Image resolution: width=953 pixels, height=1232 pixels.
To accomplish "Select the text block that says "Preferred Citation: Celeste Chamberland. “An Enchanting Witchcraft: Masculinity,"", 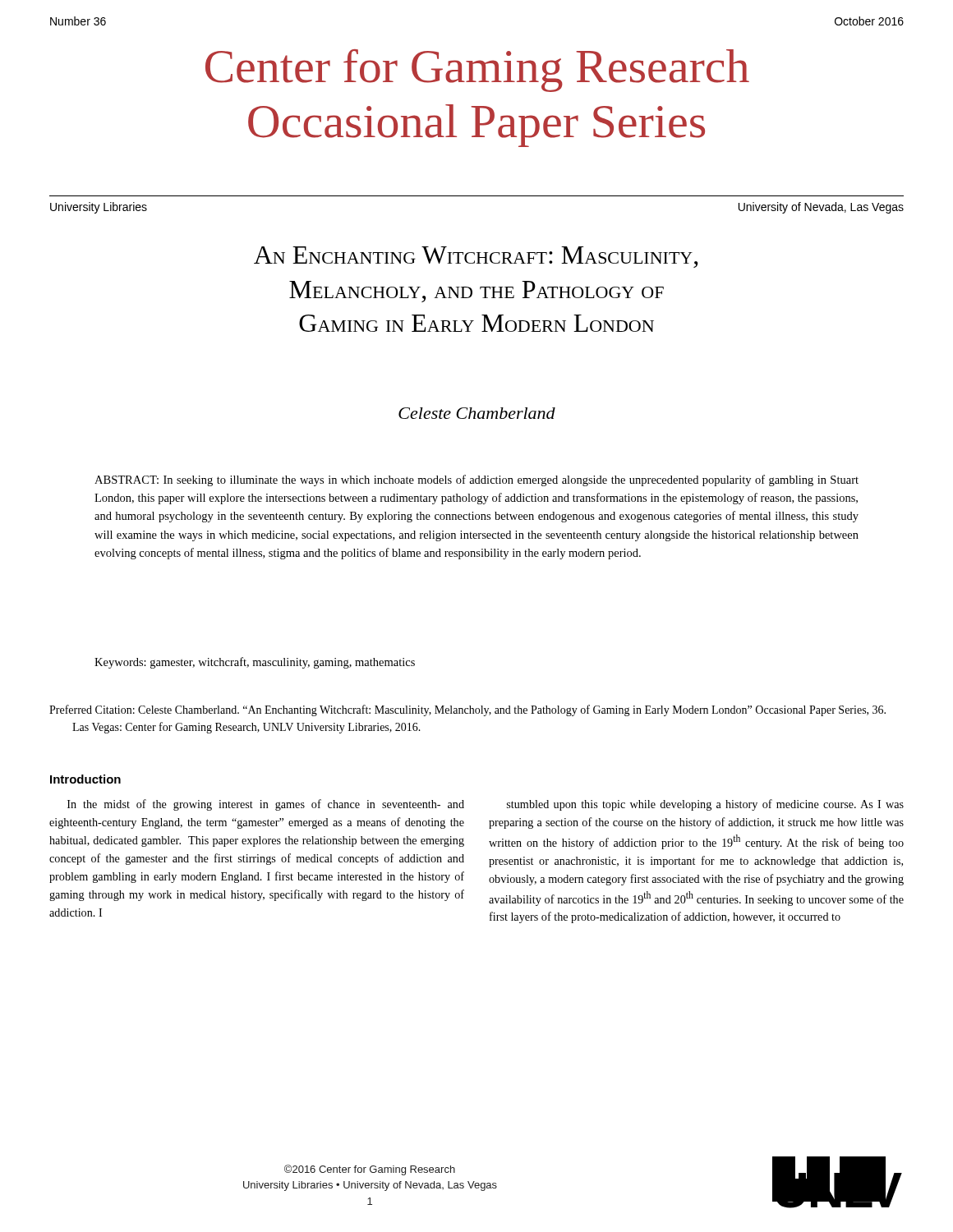I will [x=476, y=719].
